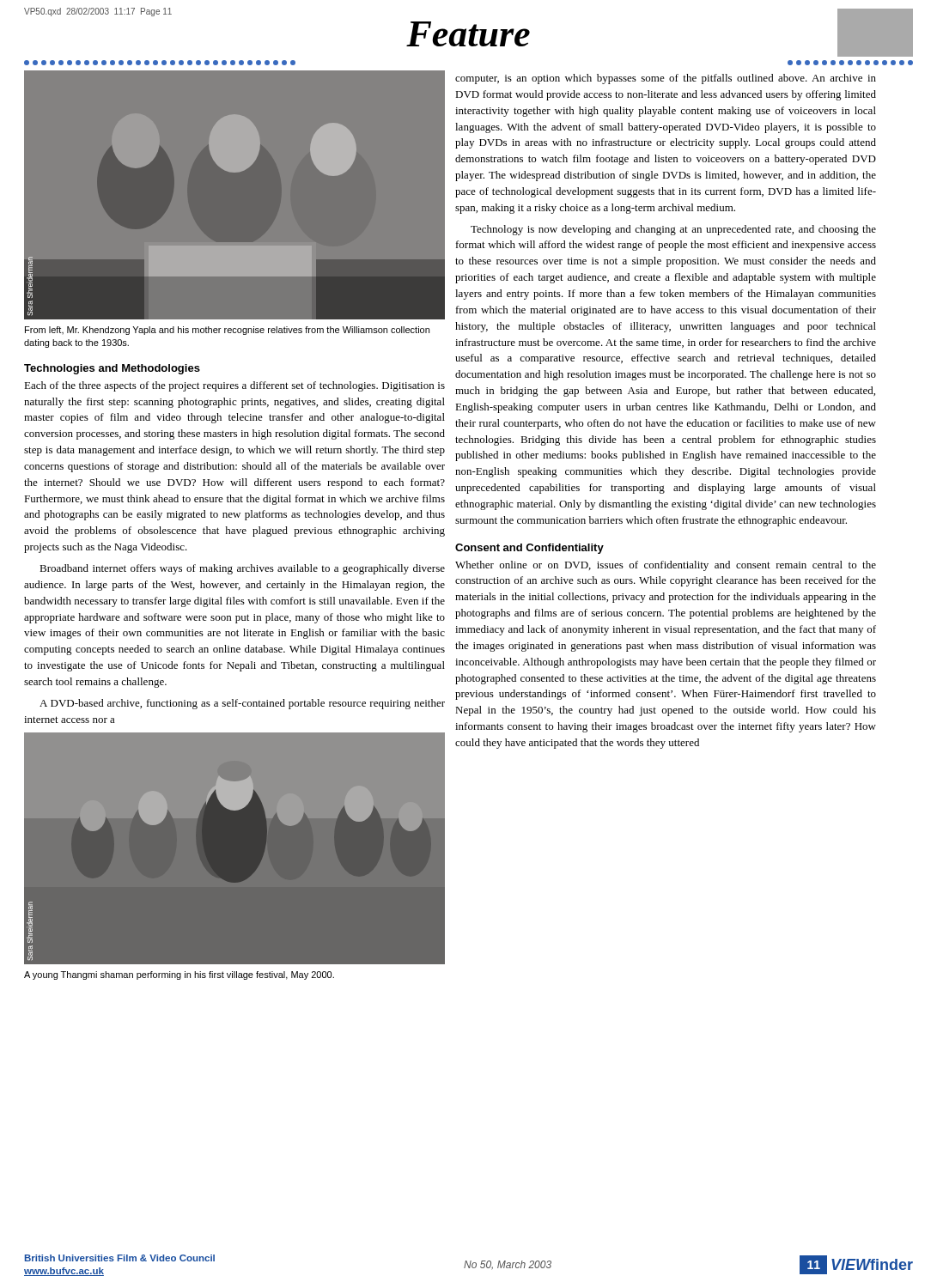
Task: Locate the text starting "Technologies and Methodologies"
Action: pos(112,368)
